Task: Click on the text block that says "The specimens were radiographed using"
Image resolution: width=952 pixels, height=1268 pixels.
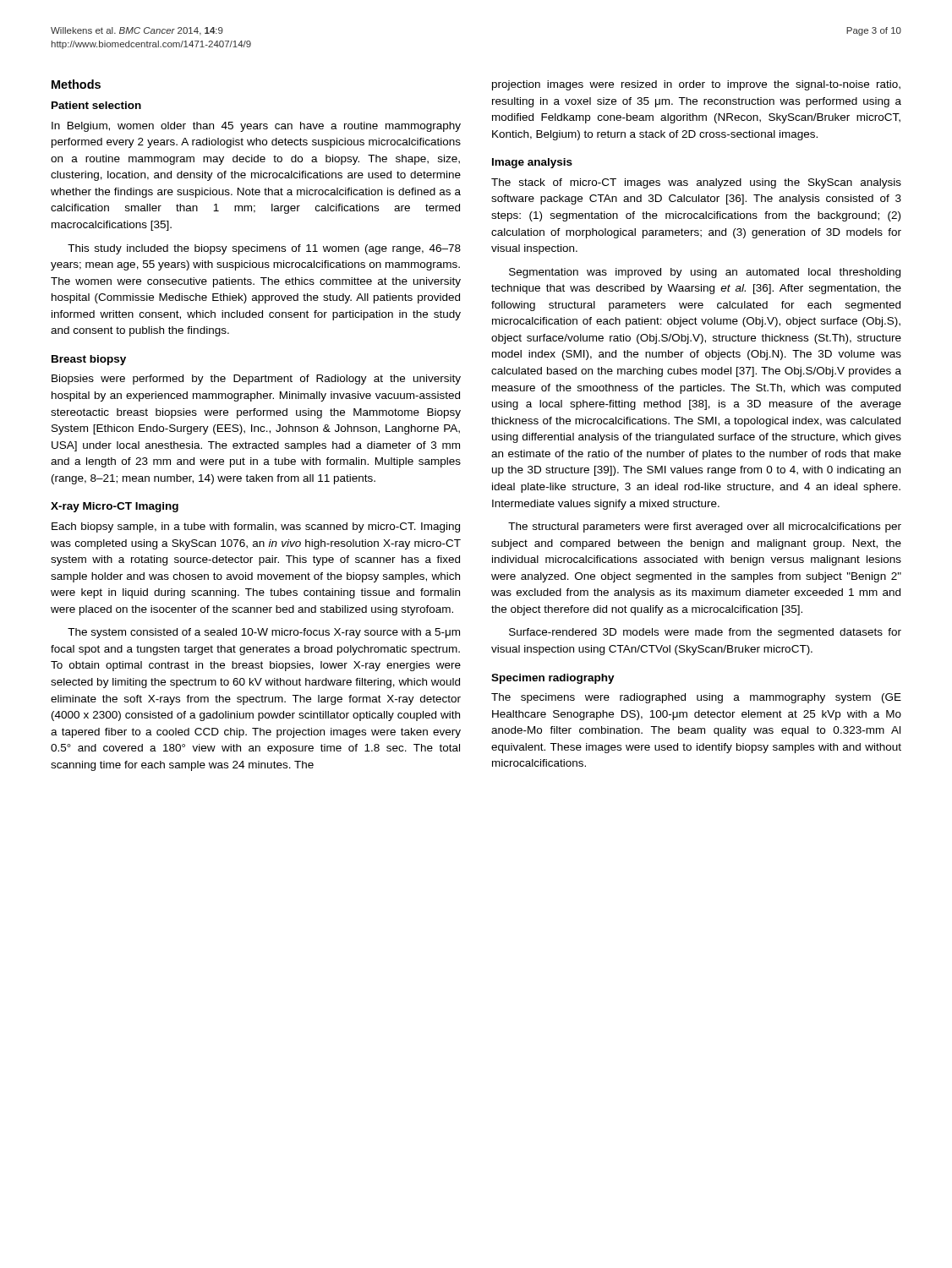Action: 696,730
